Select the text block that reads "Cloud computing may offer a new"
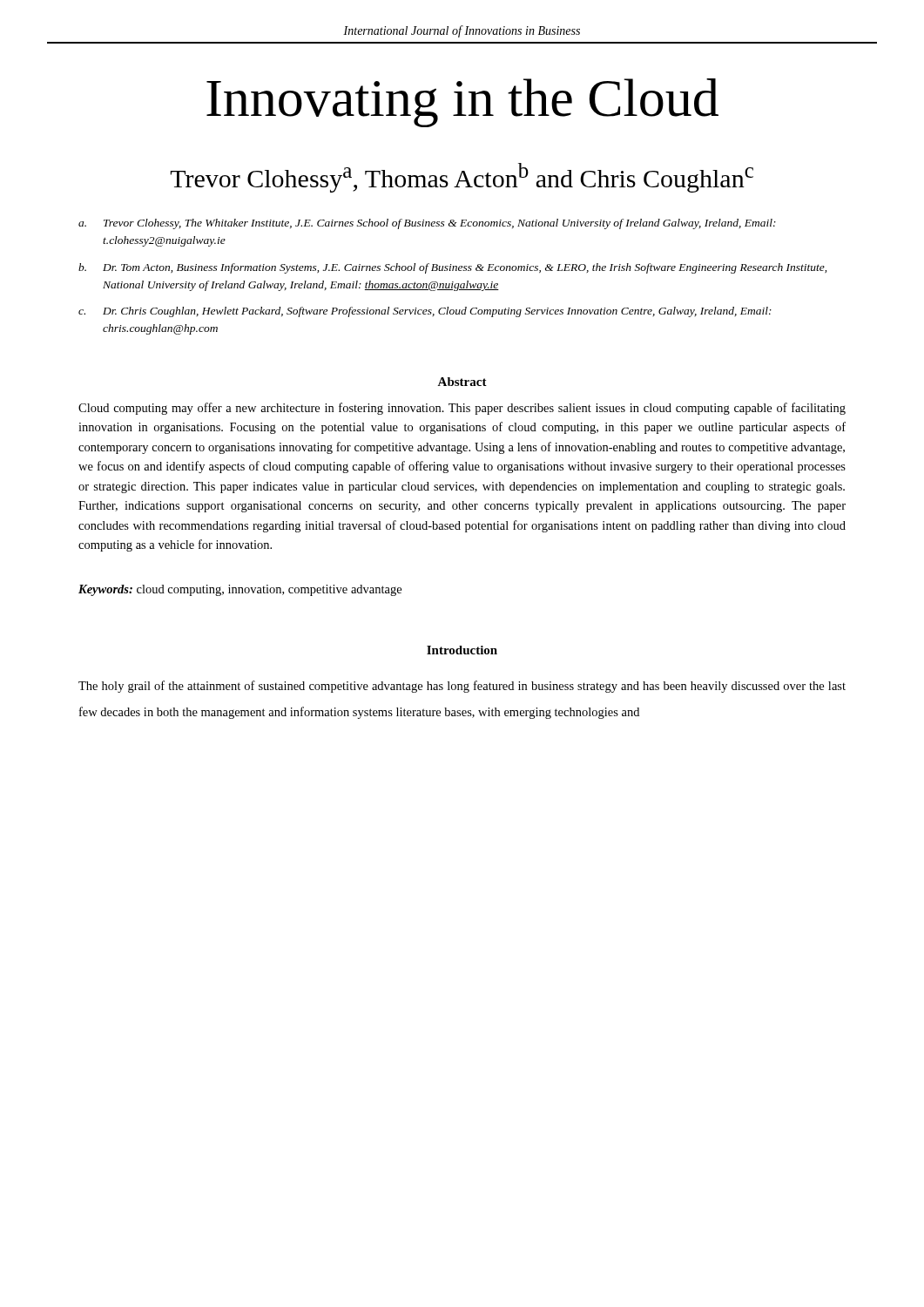This screenshot has height=1307, width=924. click(x=462, y=476)
